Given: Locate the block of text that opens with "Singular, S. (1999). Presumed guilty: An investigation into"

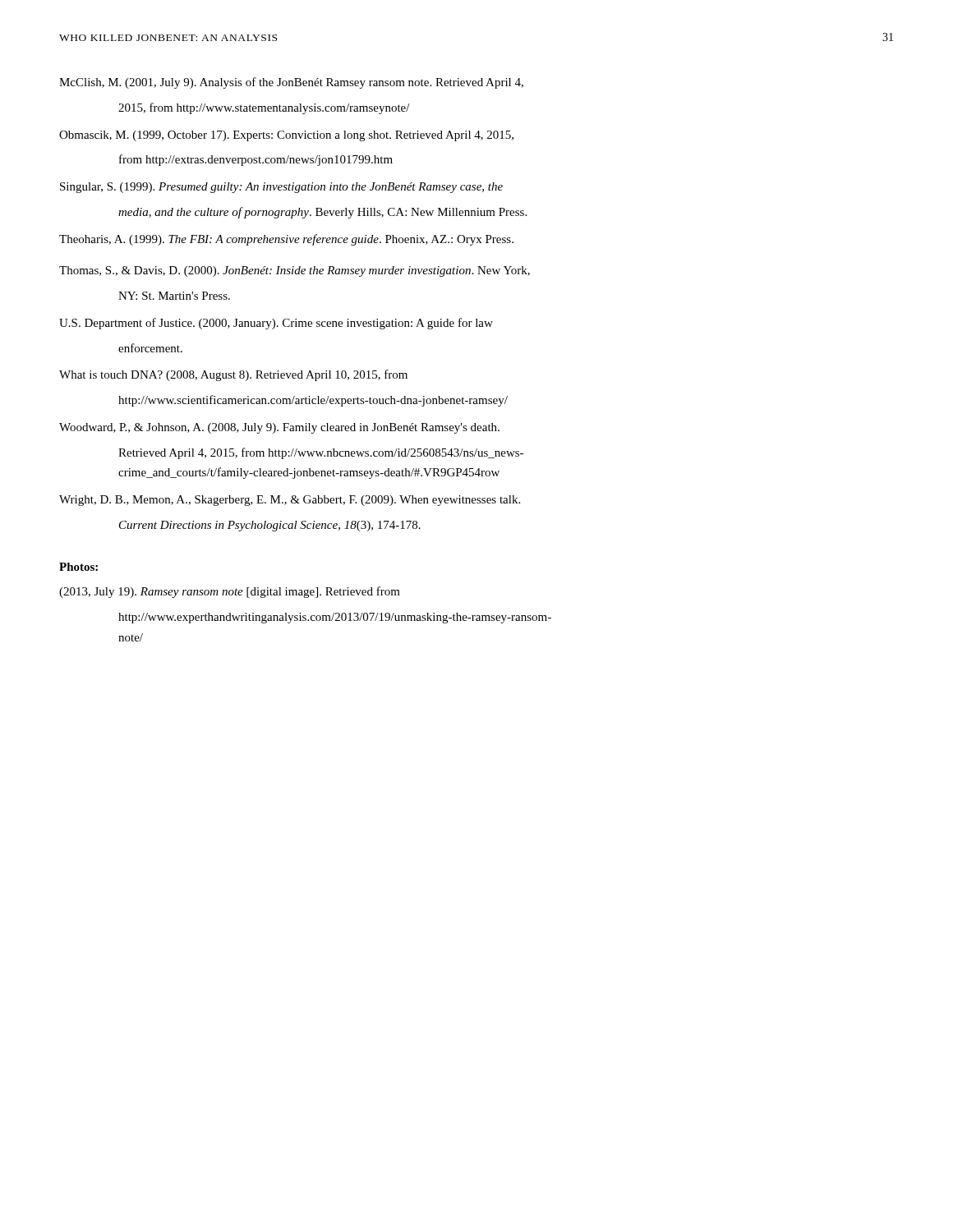Looking at the screenshot, I should pos(476,203).
